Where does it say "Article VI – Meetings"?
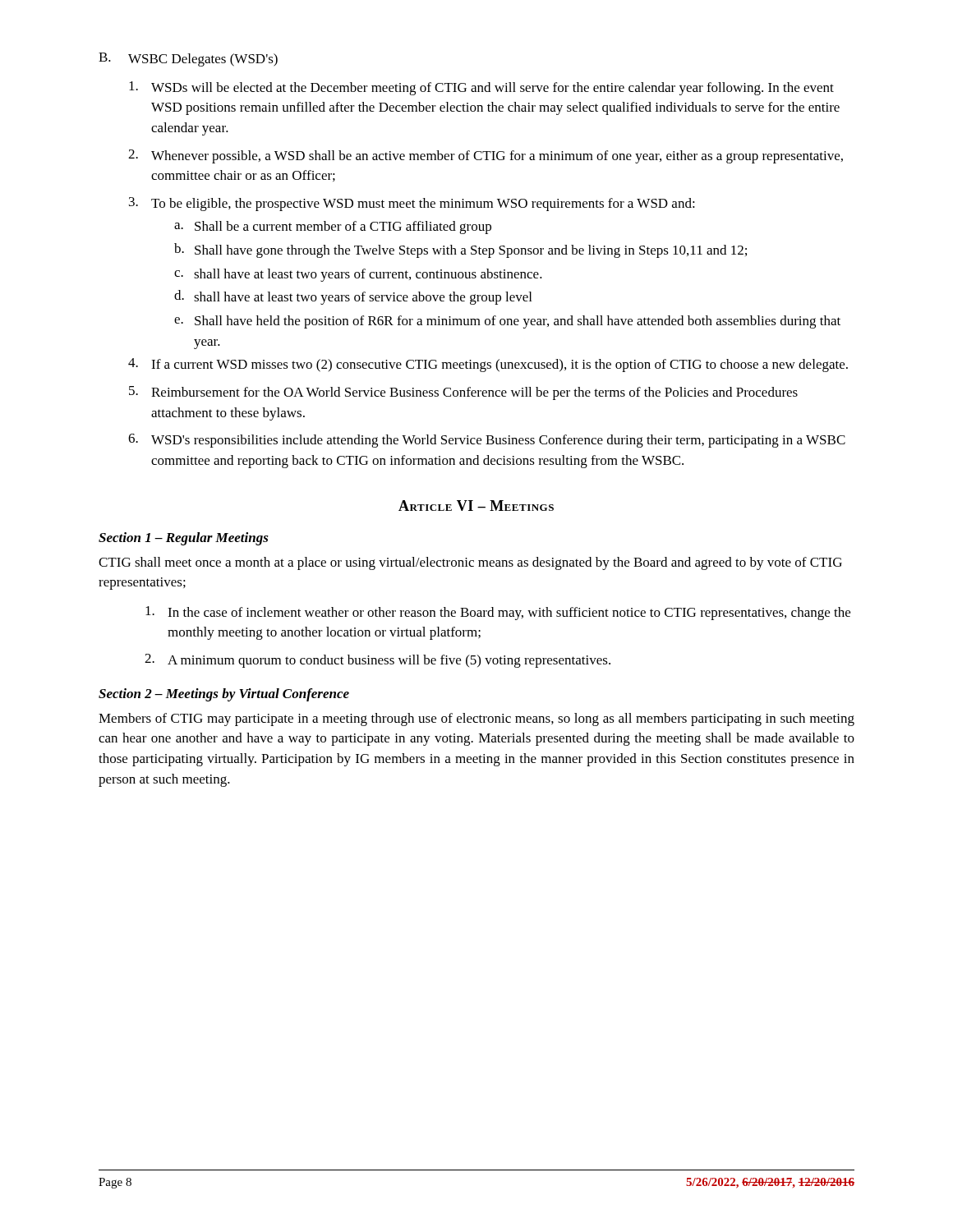Screen dimensions: 1232x953 (x=476, y=506)
